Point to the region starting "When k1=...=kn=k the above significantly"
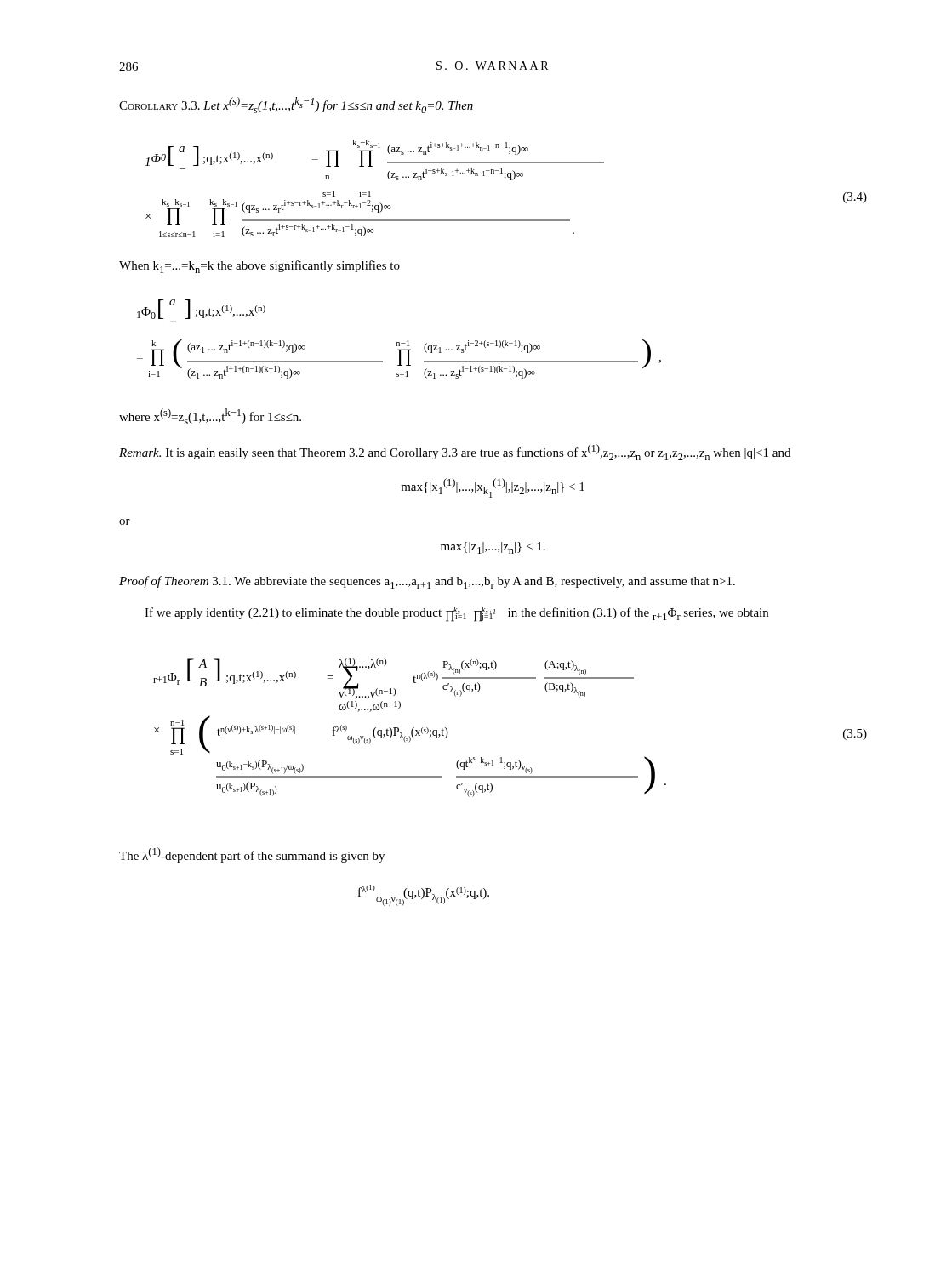952x1276 pixels. (x=259, y=267)
